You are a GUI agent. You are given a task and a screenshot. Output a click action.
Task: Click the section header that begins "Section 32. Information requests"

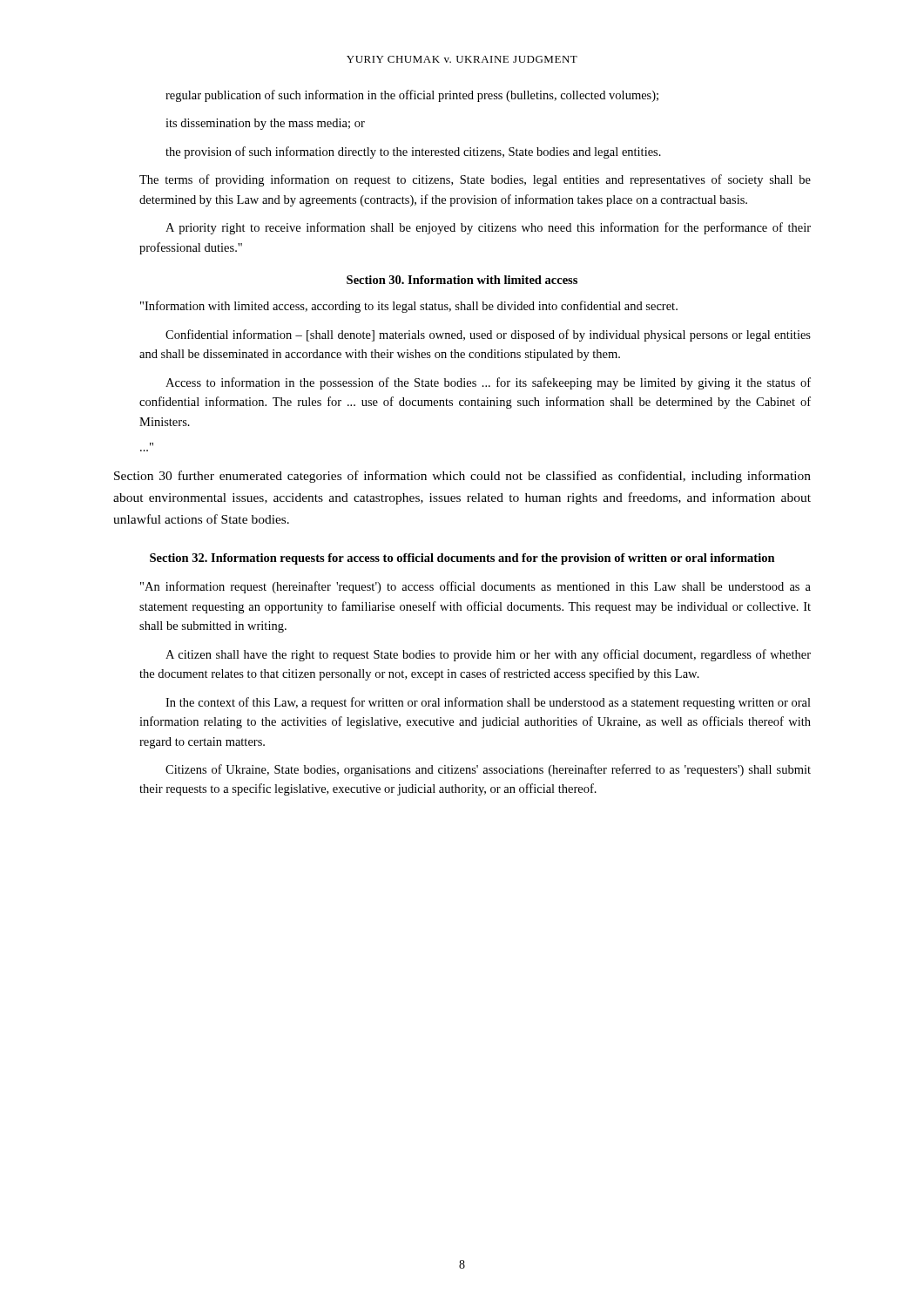pos(462,558)
